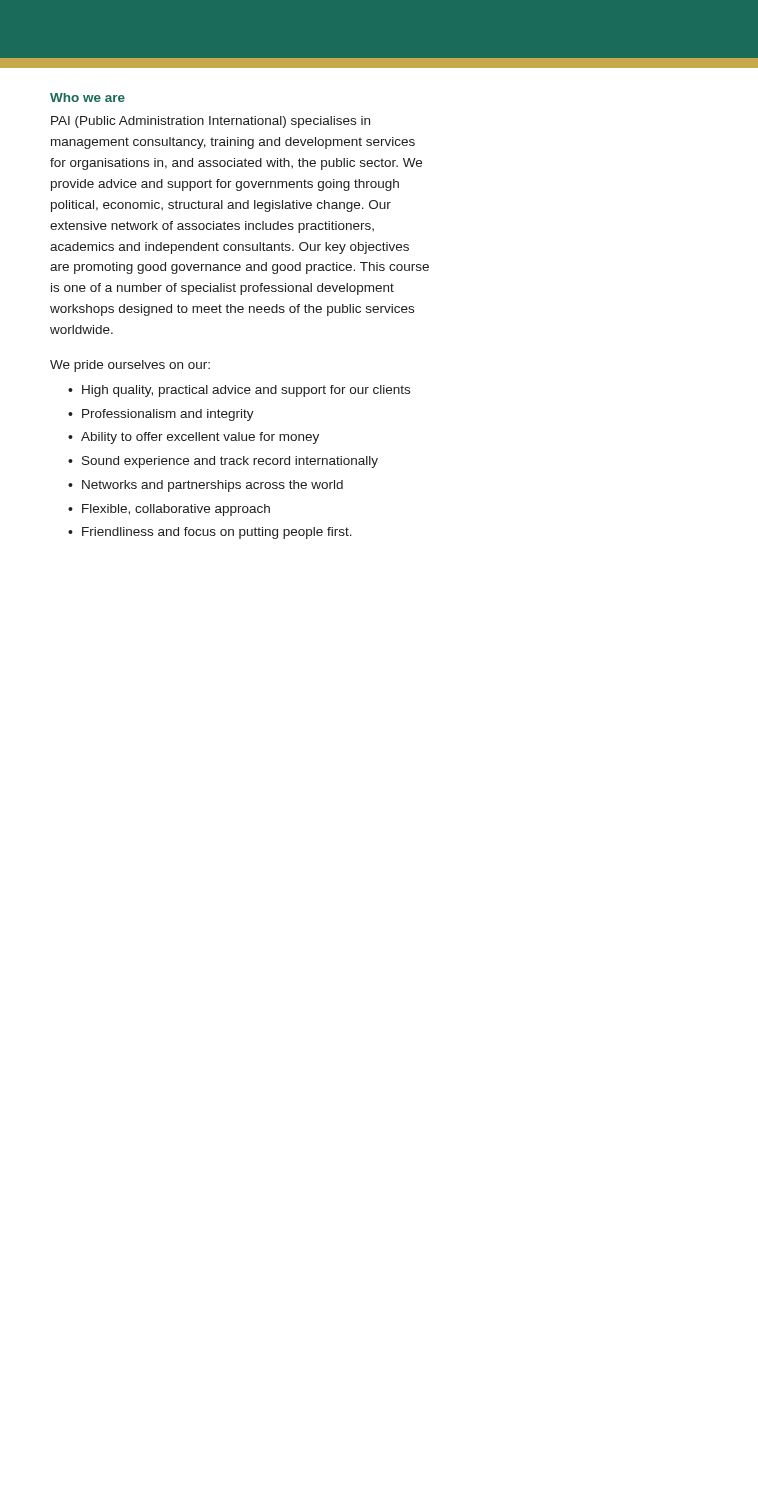Viewport: 758px width, 1500px height.
Task: Find the text starting "Professionalism and integrity"
Action: tap(255, 414)
